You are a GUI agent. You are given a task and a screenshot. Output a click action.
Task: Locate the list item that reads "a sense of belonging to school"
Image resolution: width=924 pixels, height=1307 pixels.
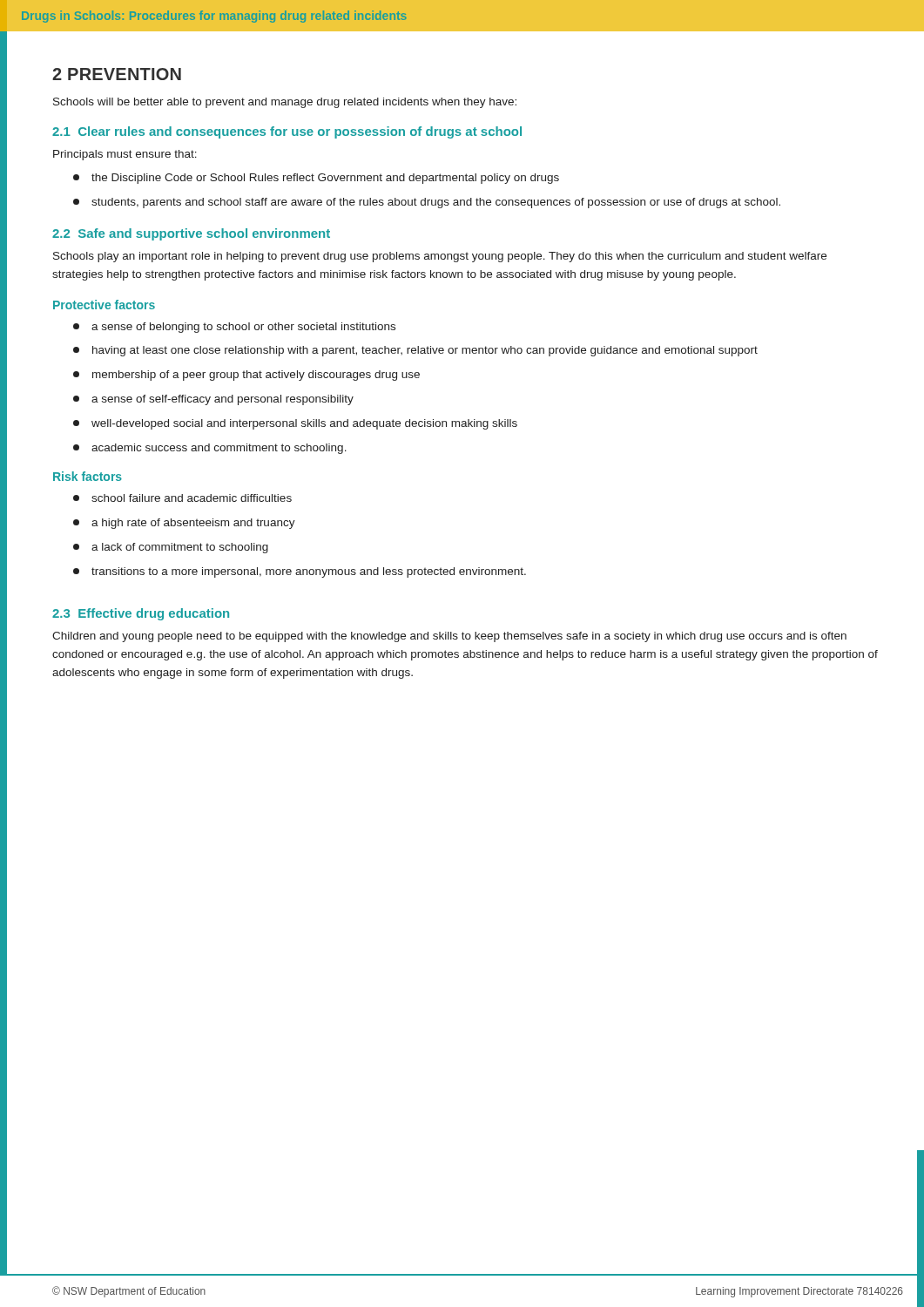coord(234,328)
